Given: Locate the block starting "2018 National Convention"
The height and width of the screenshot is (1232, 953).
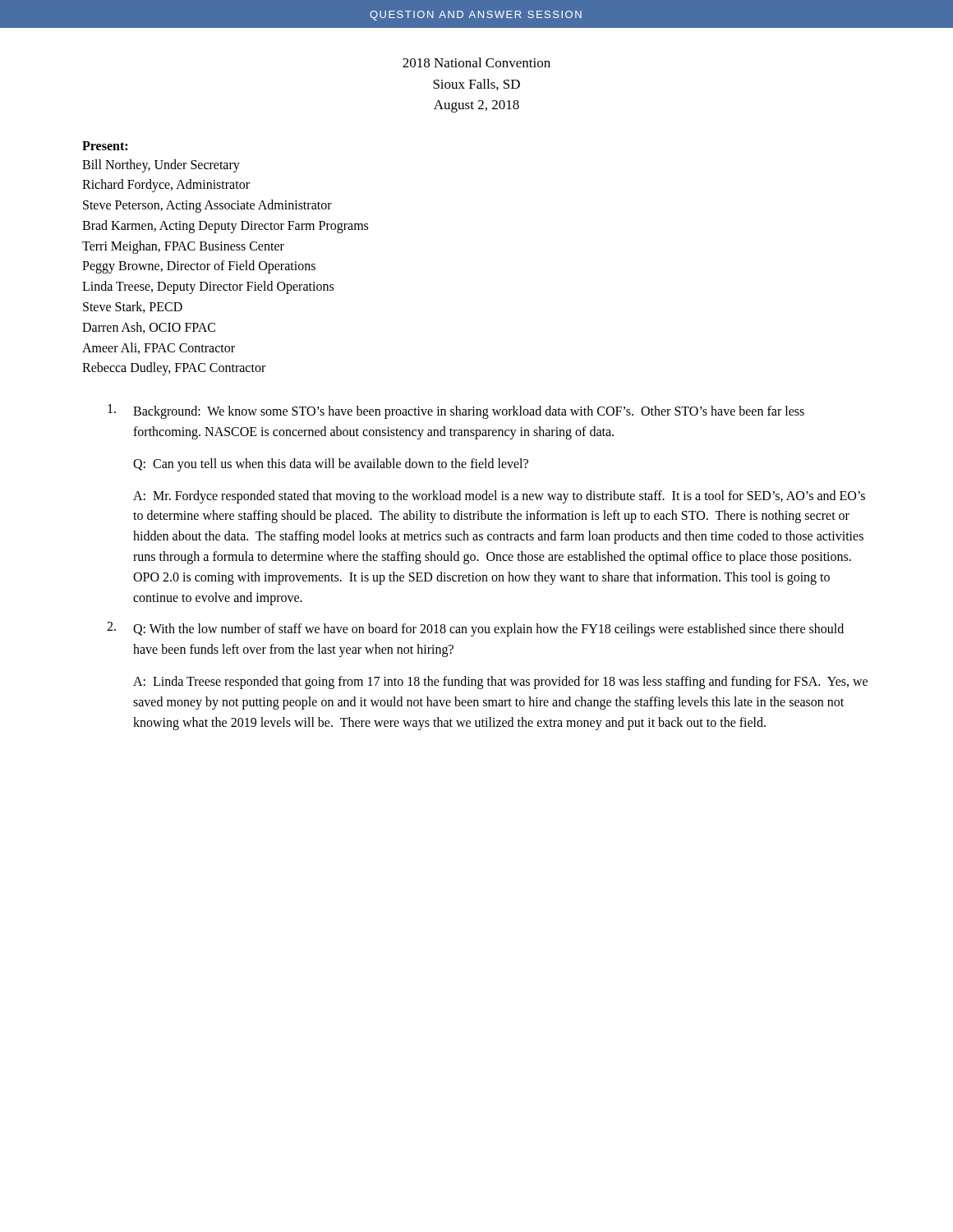Looking at the screenshot, I should [476, 84].
